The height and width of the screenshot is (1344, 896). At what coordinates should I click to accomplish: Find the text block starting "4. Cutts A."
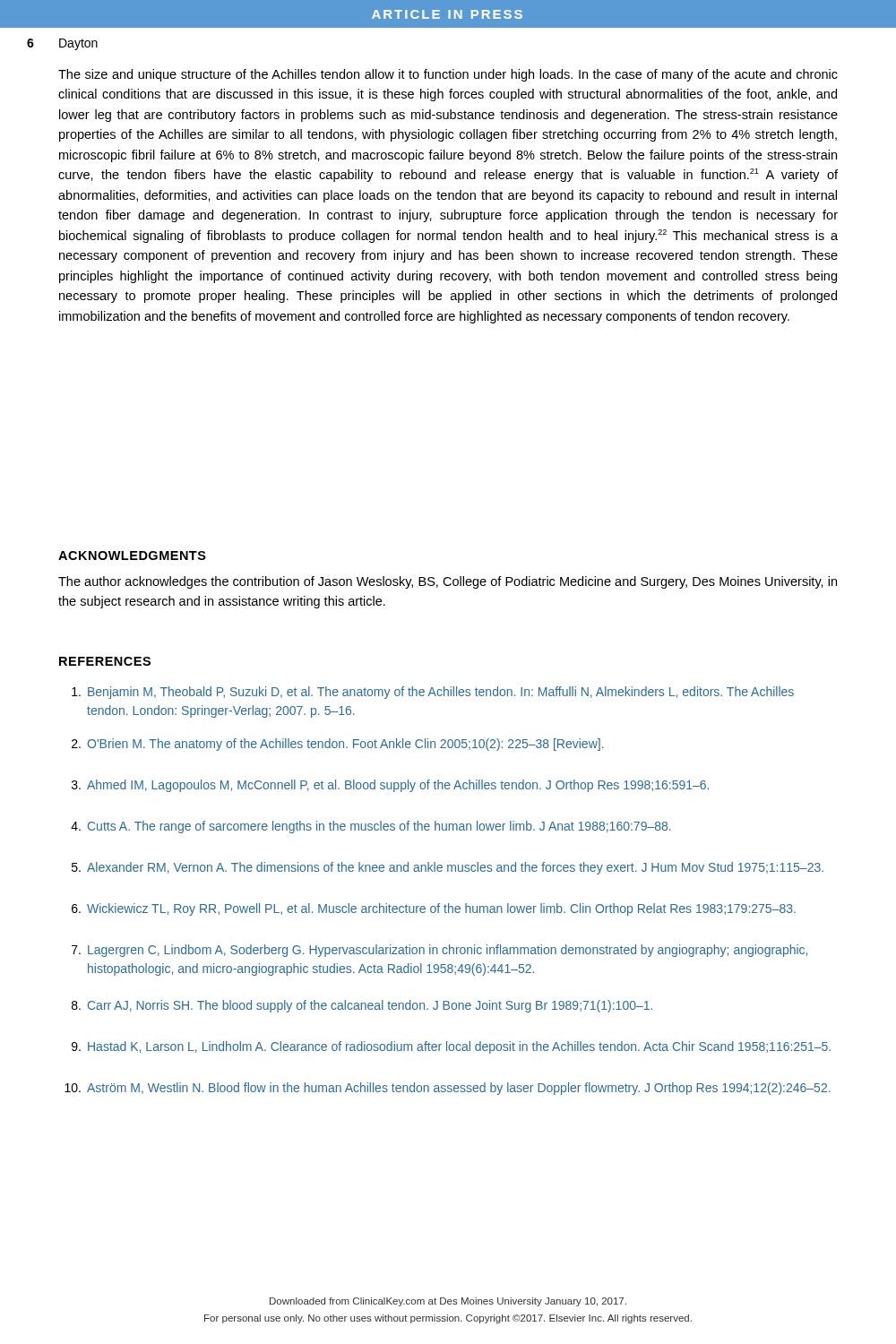[x=365, y=827]
